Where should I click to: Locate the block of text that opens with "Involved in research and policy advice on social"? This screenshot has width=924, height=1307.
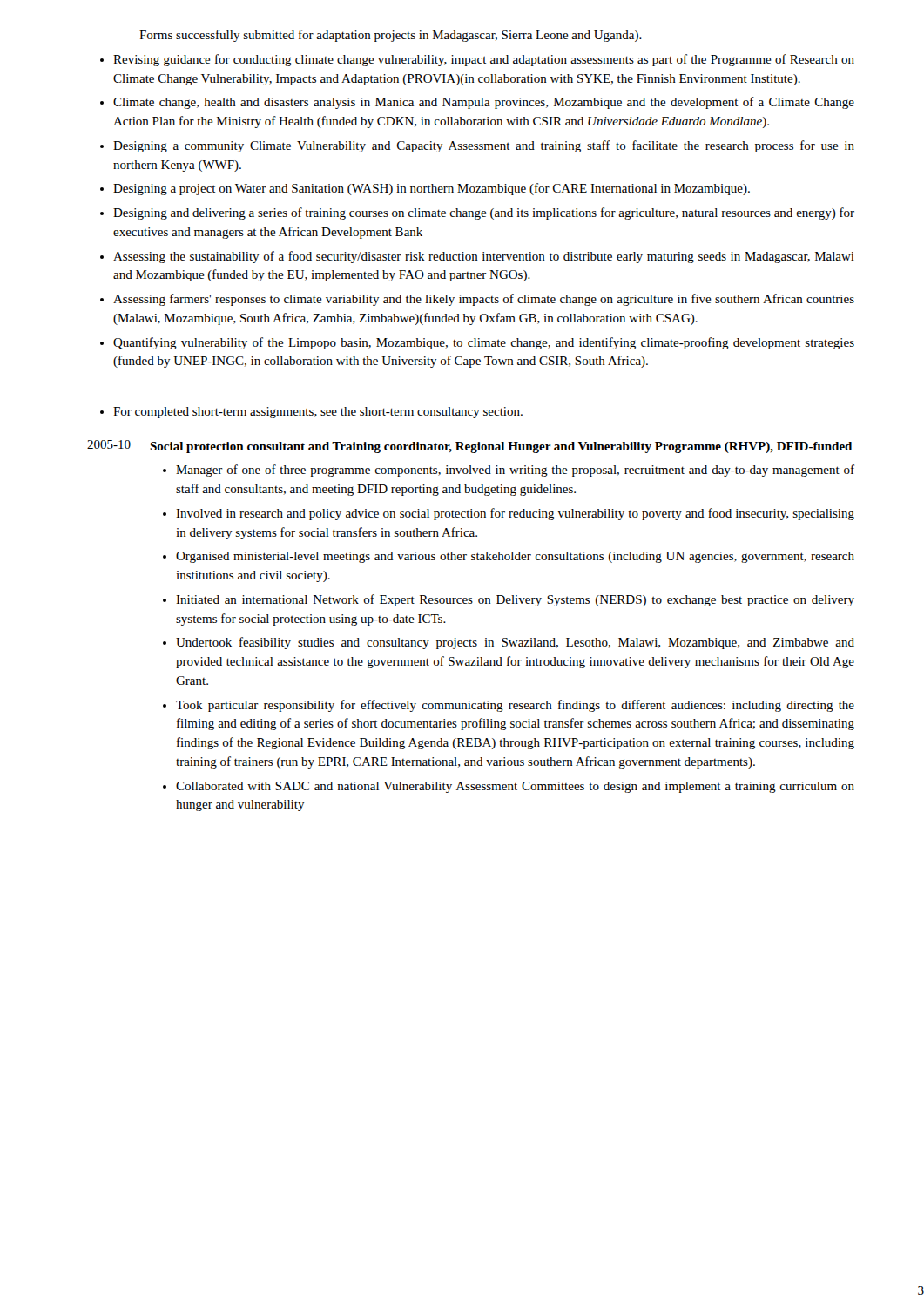click(x=515, y=523)
